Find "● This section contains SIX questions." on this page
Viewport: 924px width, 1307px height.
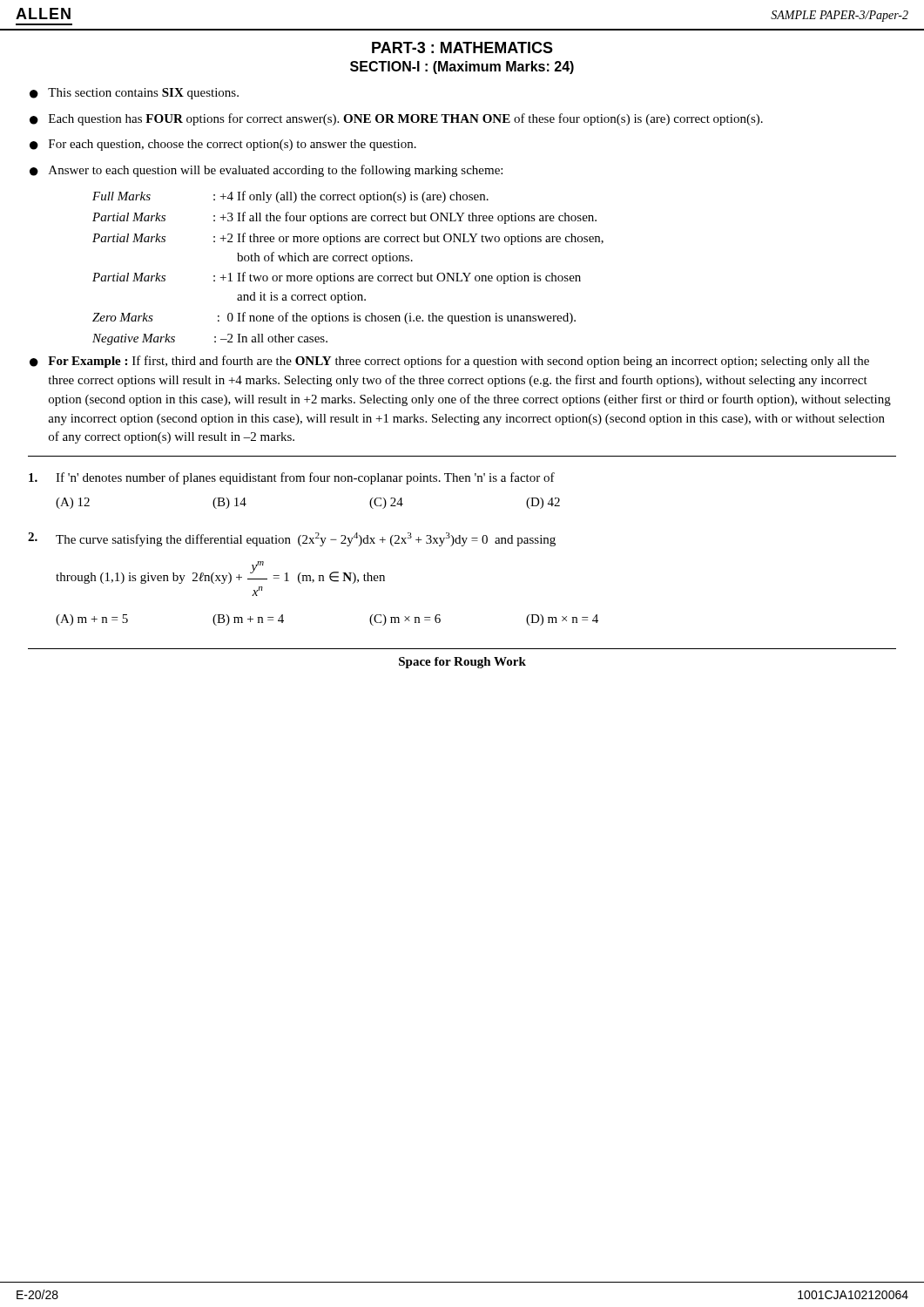pos(134,94)
